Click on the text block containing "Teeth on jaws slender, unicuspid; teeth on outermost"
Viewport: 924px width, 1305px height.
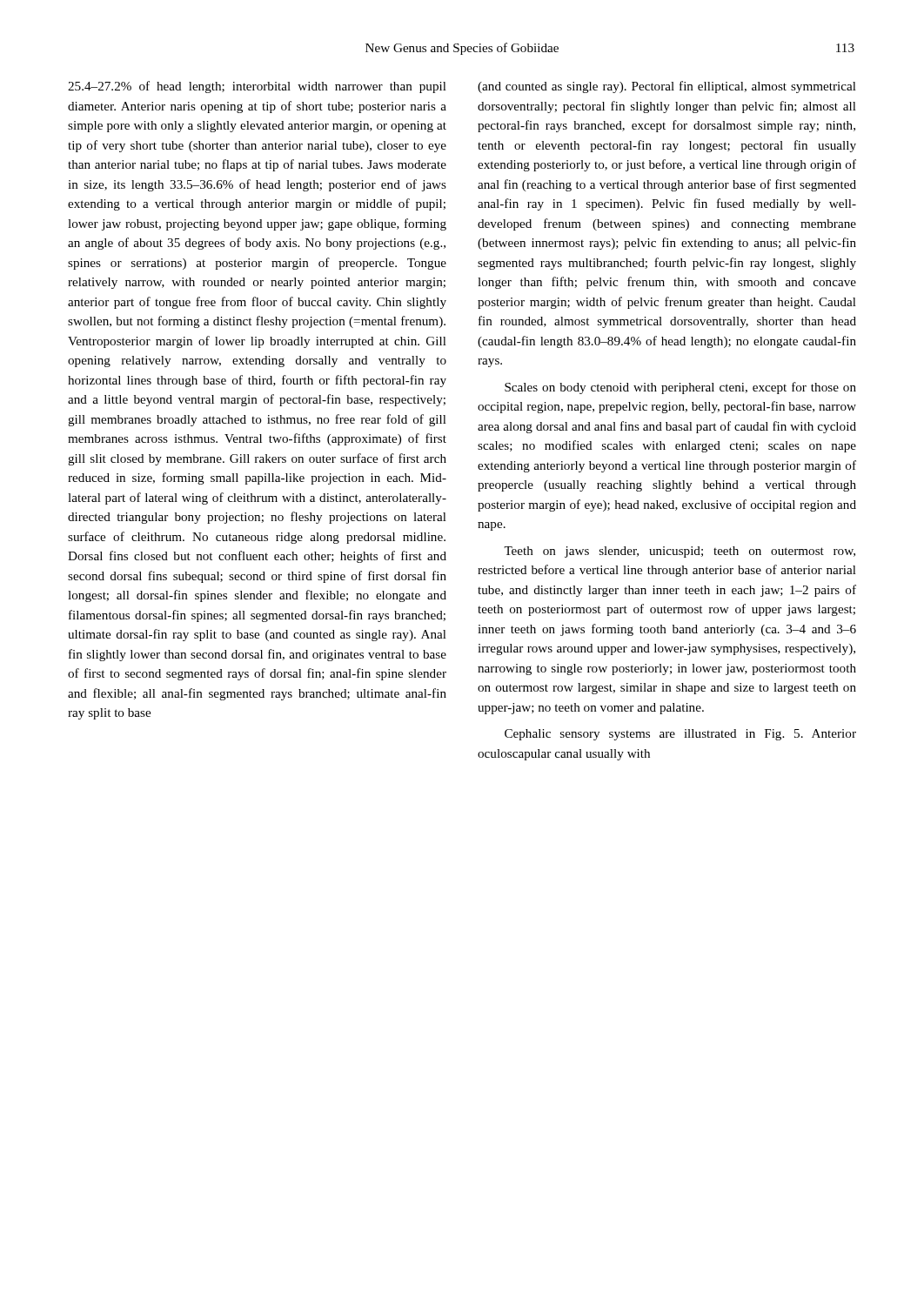point(667,629)
